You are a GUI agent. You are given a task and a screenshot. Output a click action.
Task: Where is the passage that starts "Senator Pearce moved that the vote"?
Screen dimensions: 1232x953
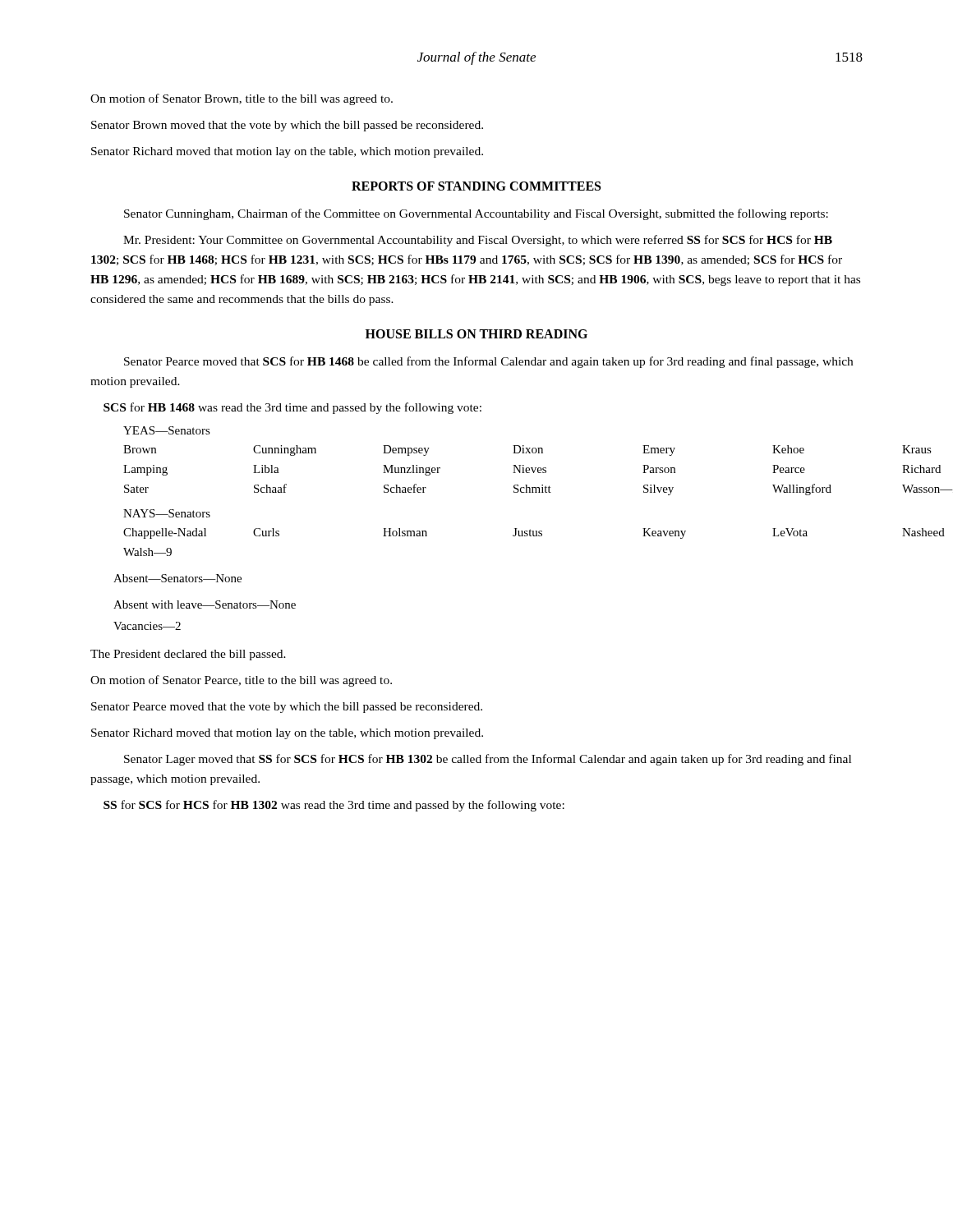tap(287, 706)
